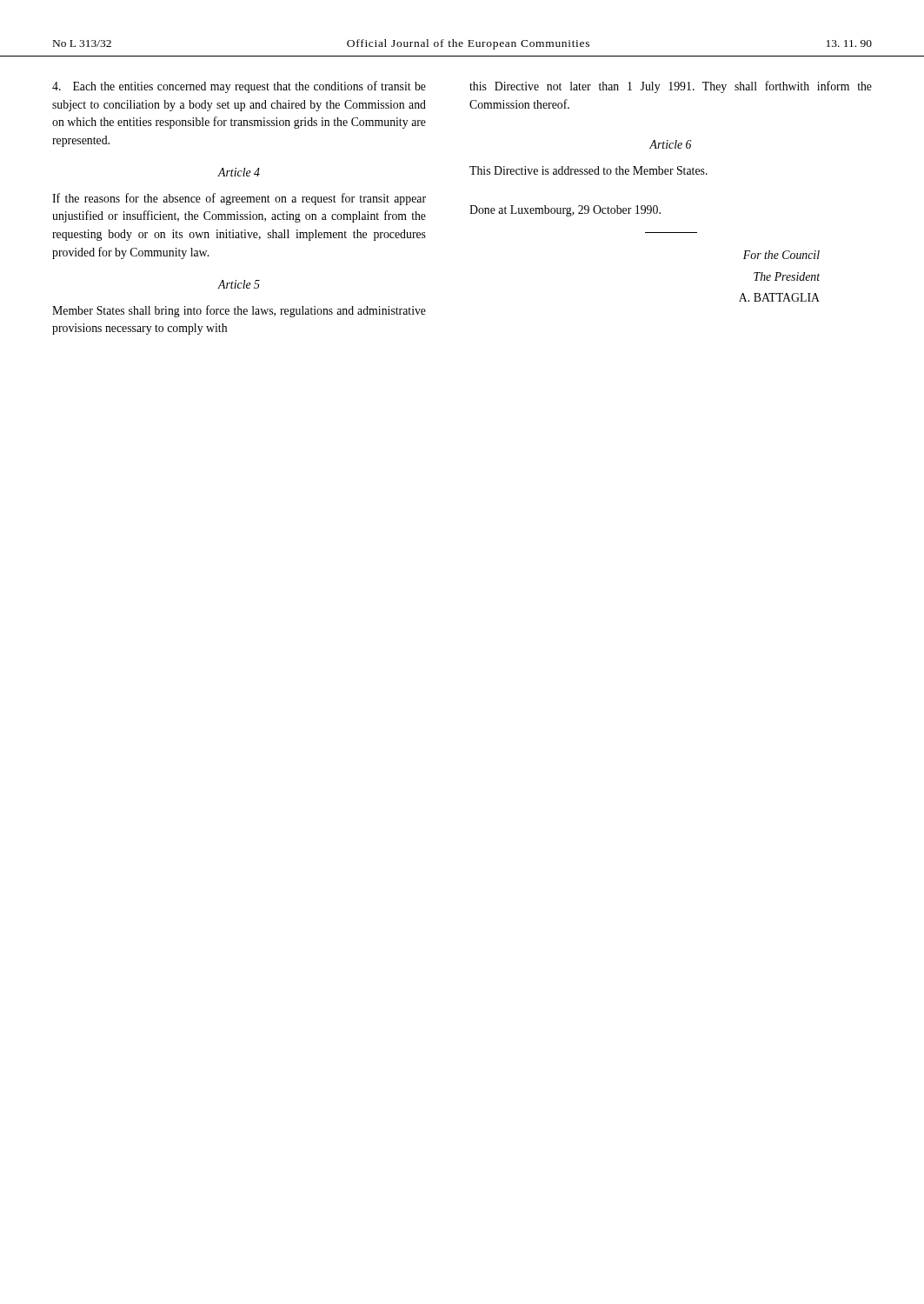Locate the block of text that opens with "Member States shall bring into"
Image resolution: width=924 pixels, height=1304 pixels.
pyautogui.click(x=239, y=319)
